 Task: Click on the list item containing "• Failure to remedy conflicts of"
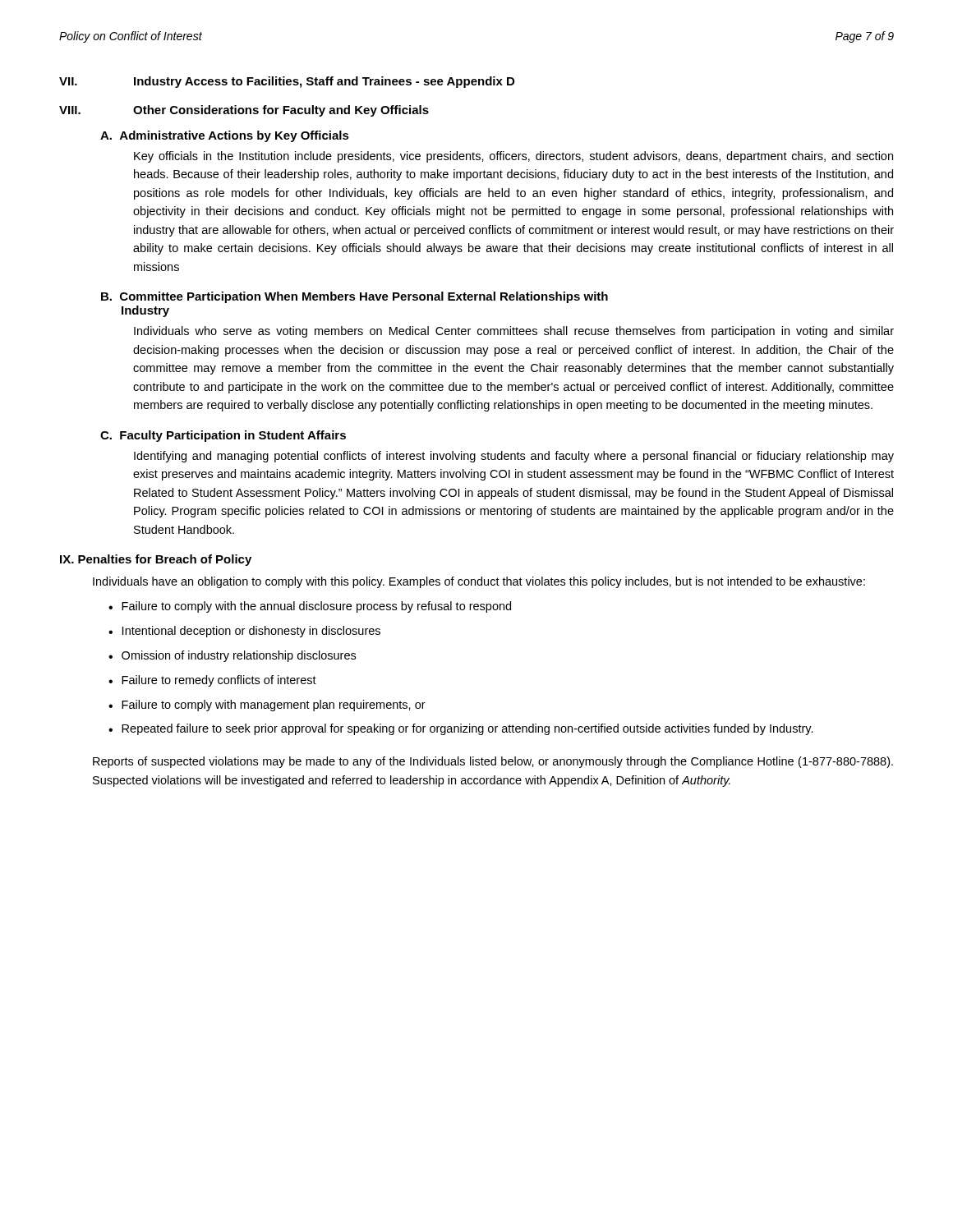tap(212, 682)
